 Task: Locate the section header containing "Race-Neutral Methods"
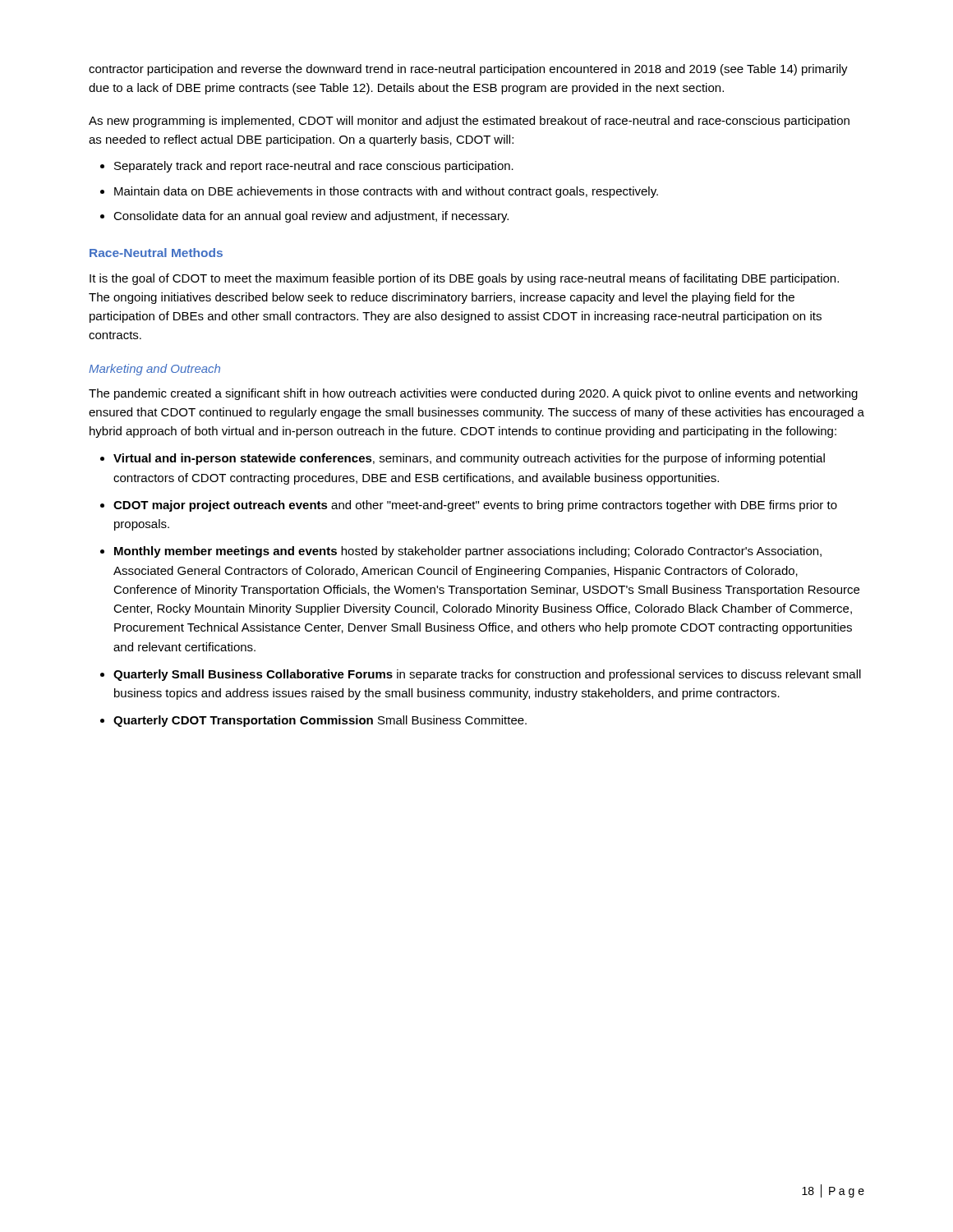coord(156,252)
